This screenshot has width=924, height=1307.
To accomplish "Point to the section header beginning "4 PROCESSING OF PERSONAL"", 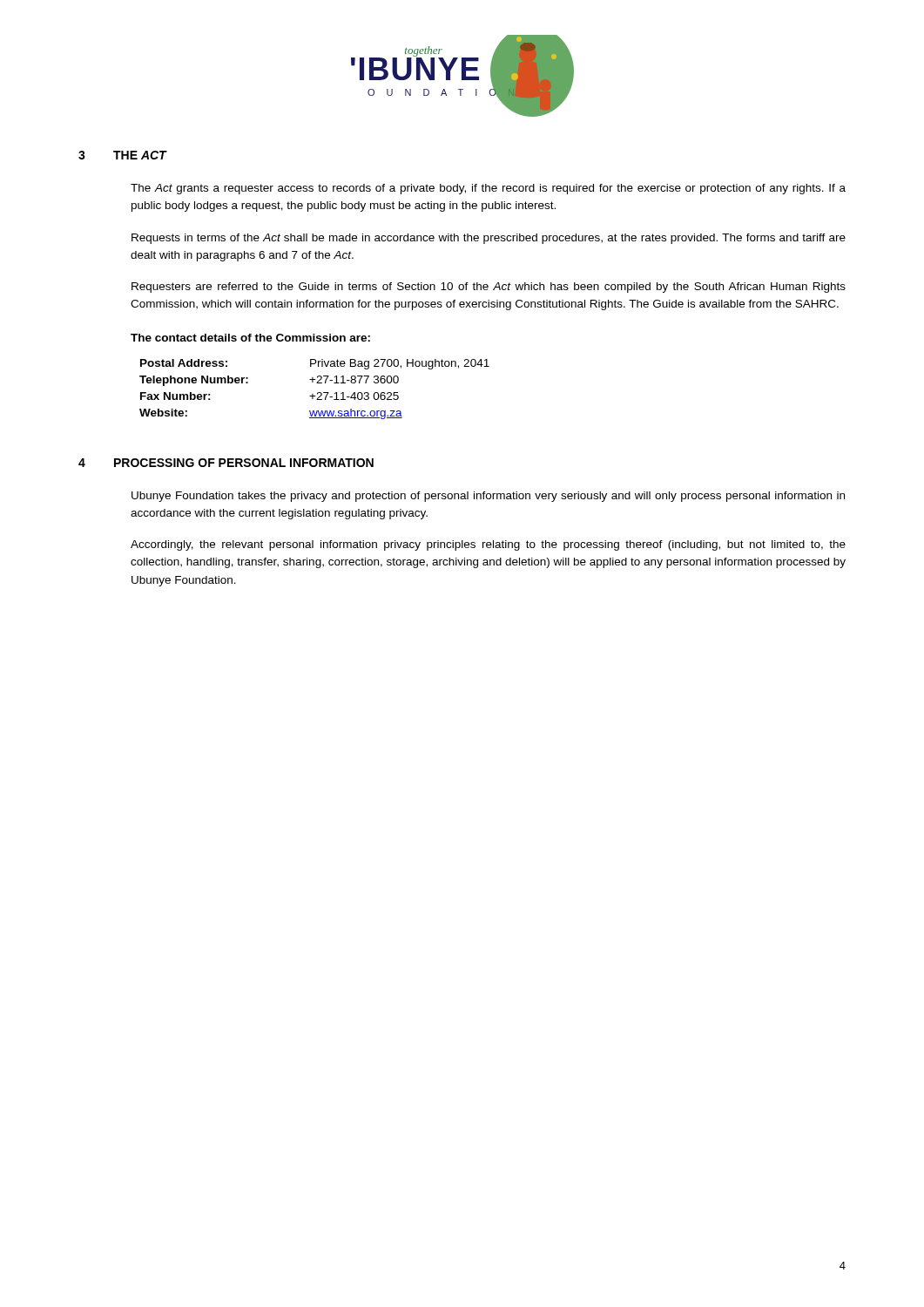I will (226, 462).
